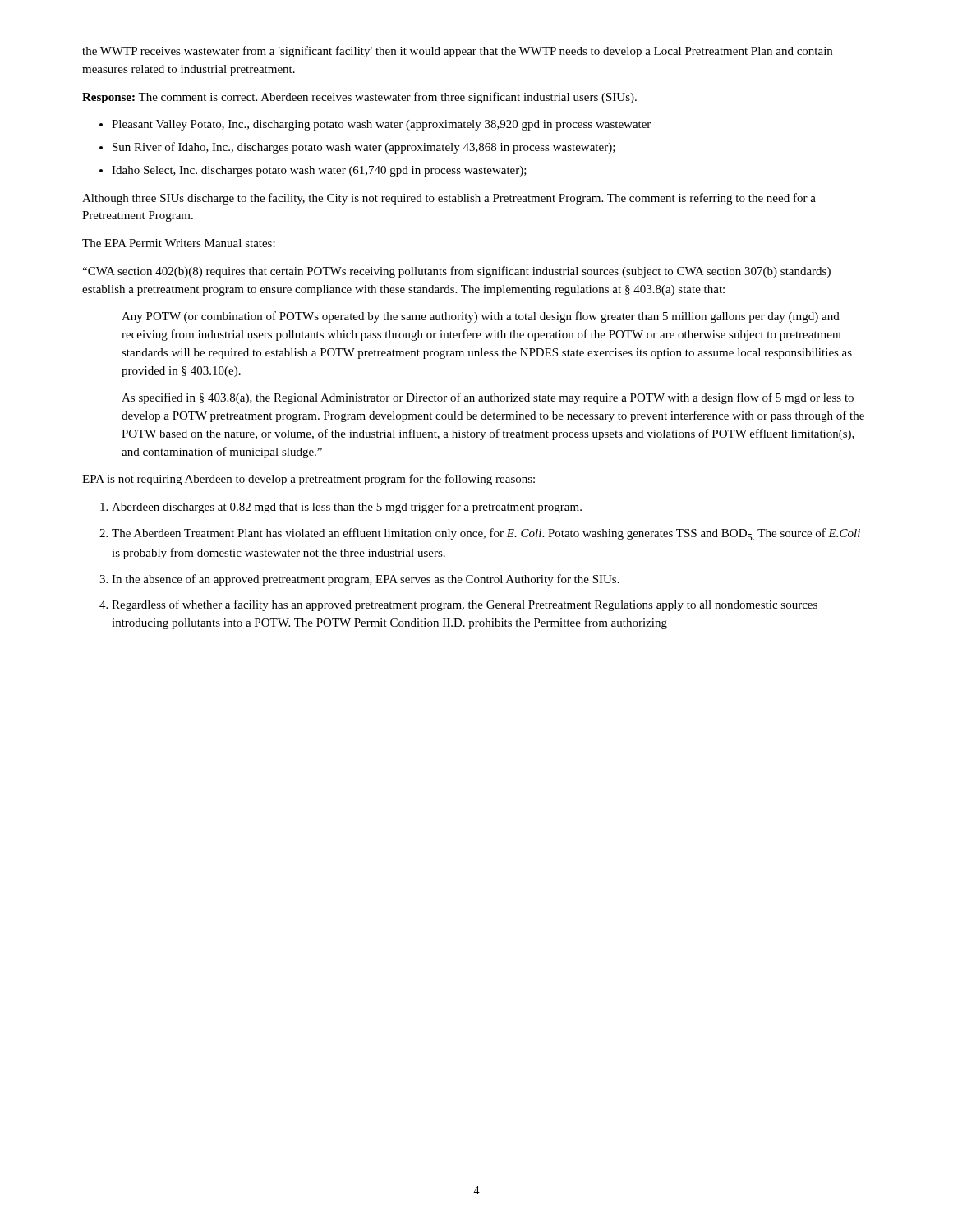Select the text starting "Sun River of Idaho, Inc., discharges"

[491, 148]
